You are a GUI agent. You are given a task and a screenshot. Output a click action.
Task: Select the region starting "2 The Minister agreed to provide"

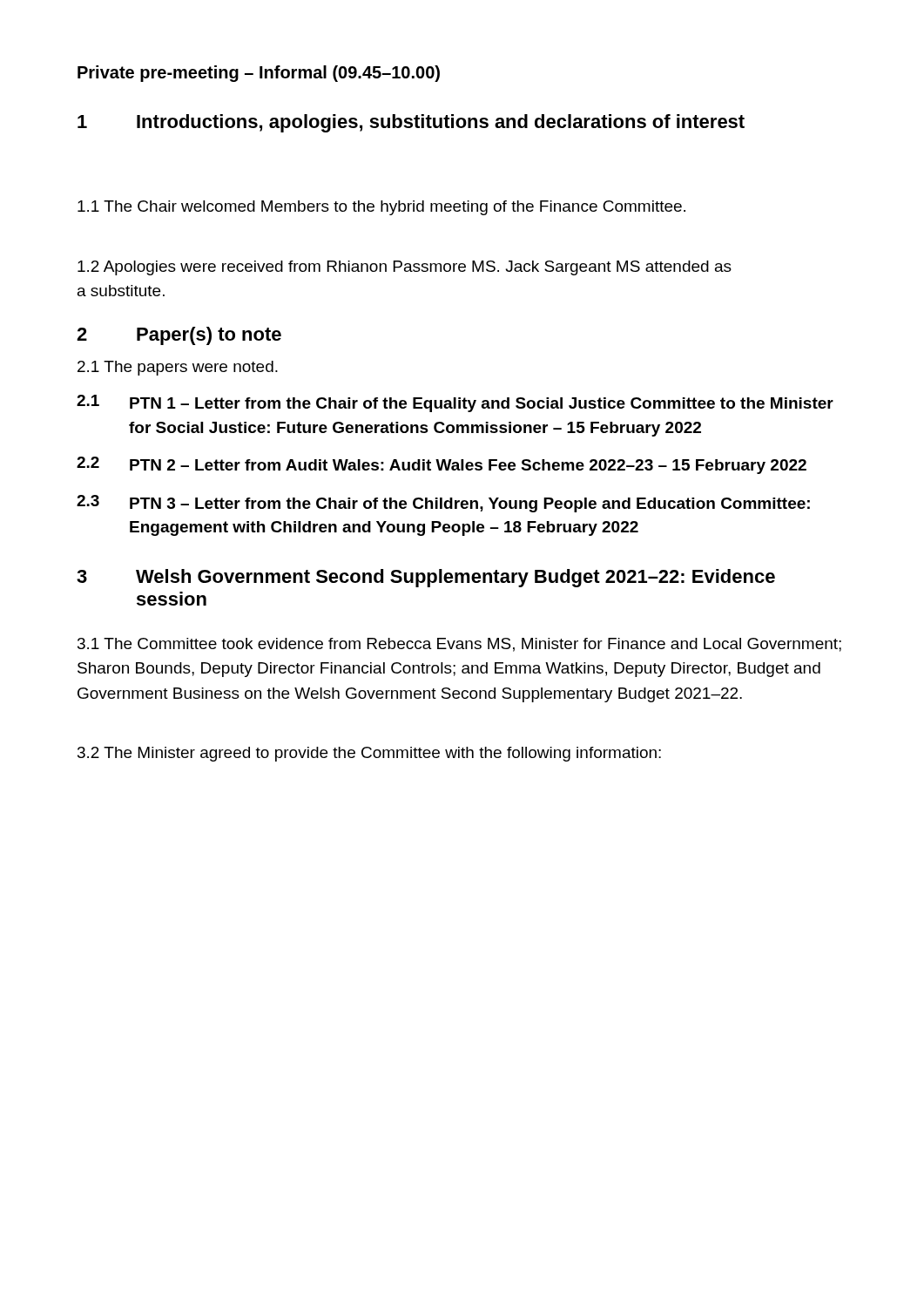click(462, 753)
